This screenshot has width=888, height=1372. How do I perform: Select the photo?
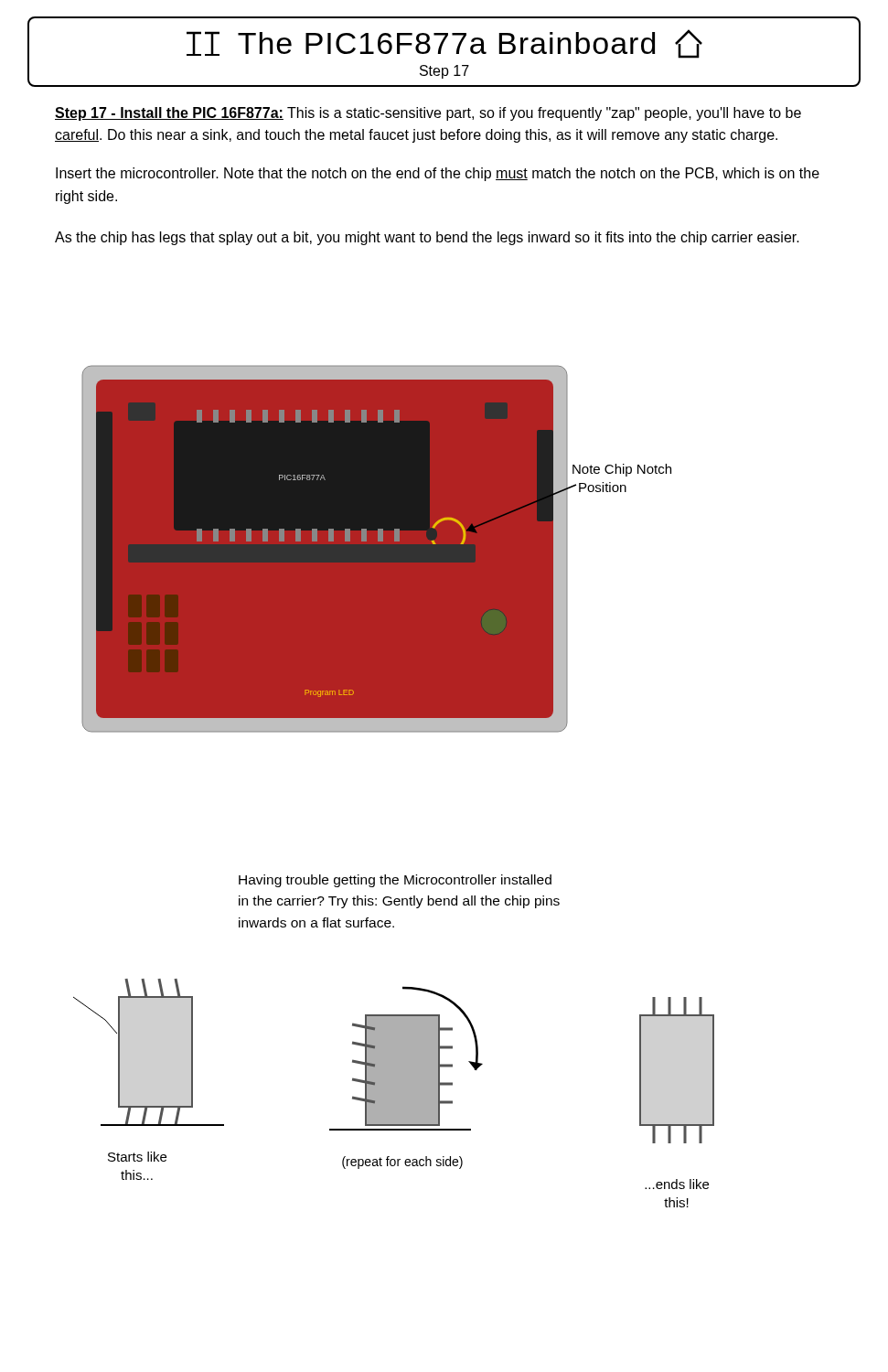point(444,567)
